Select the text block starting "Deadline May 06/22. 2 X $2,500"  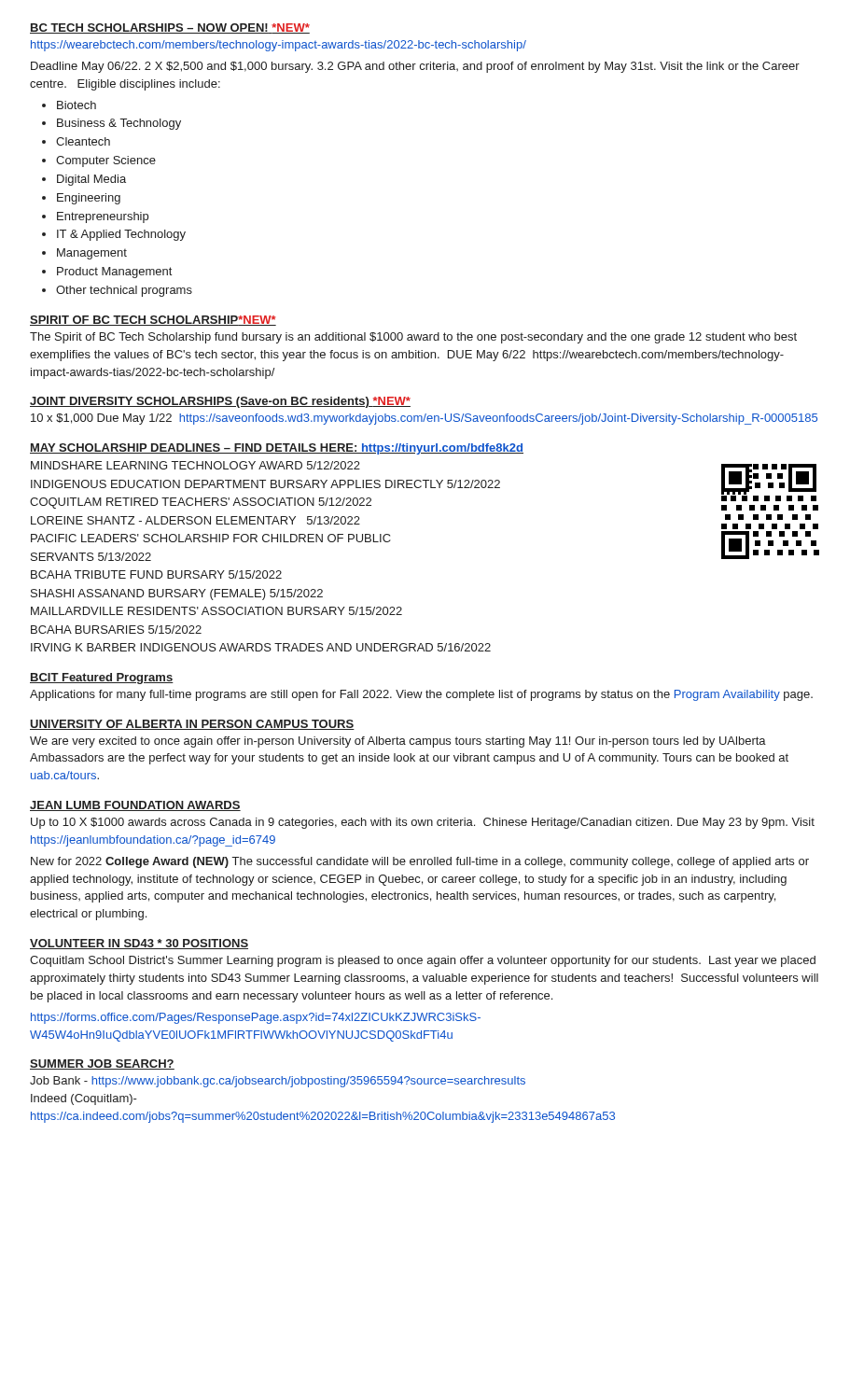coord(415,74)
